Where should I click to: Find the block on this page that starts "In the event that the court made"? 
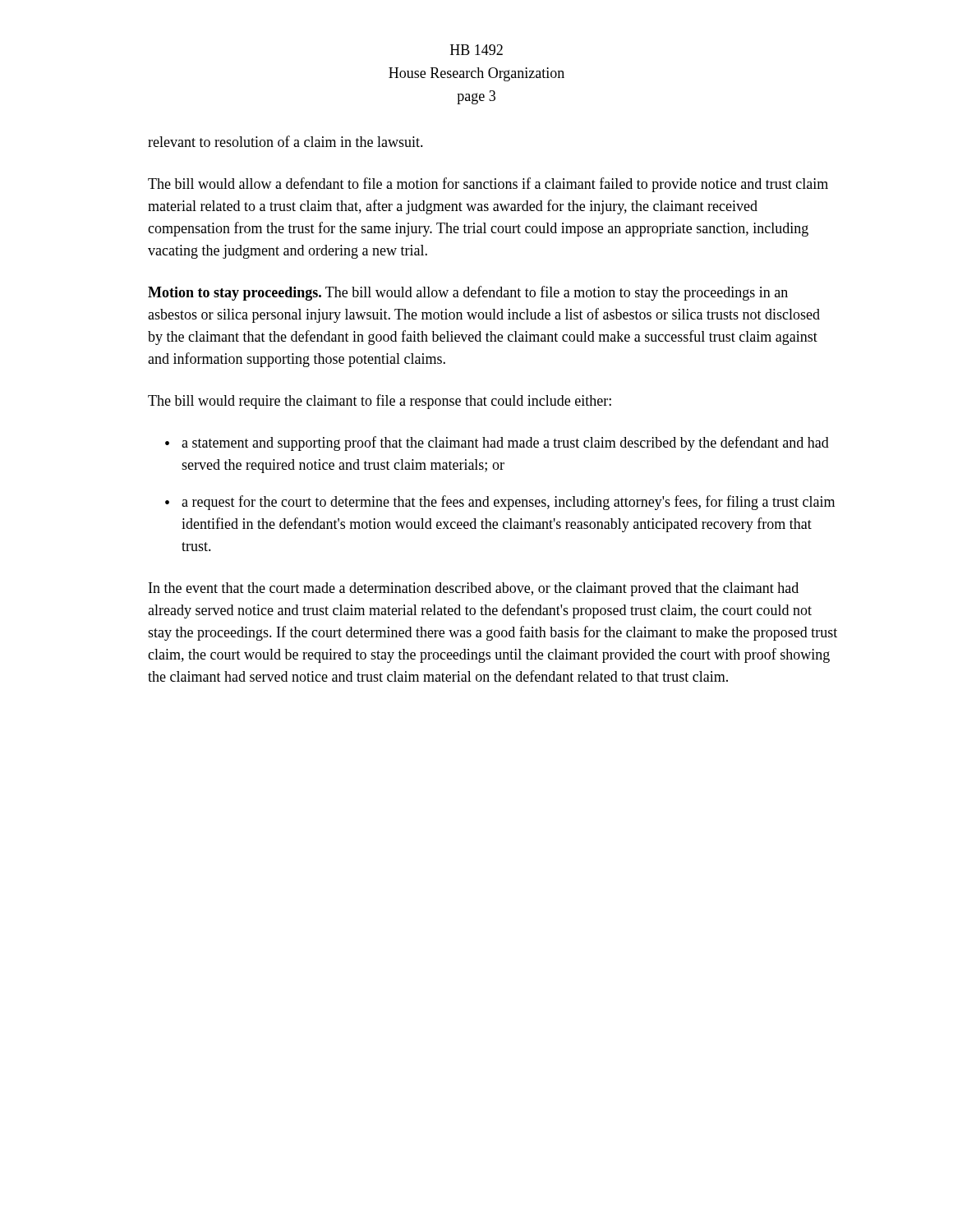[493, 632]
